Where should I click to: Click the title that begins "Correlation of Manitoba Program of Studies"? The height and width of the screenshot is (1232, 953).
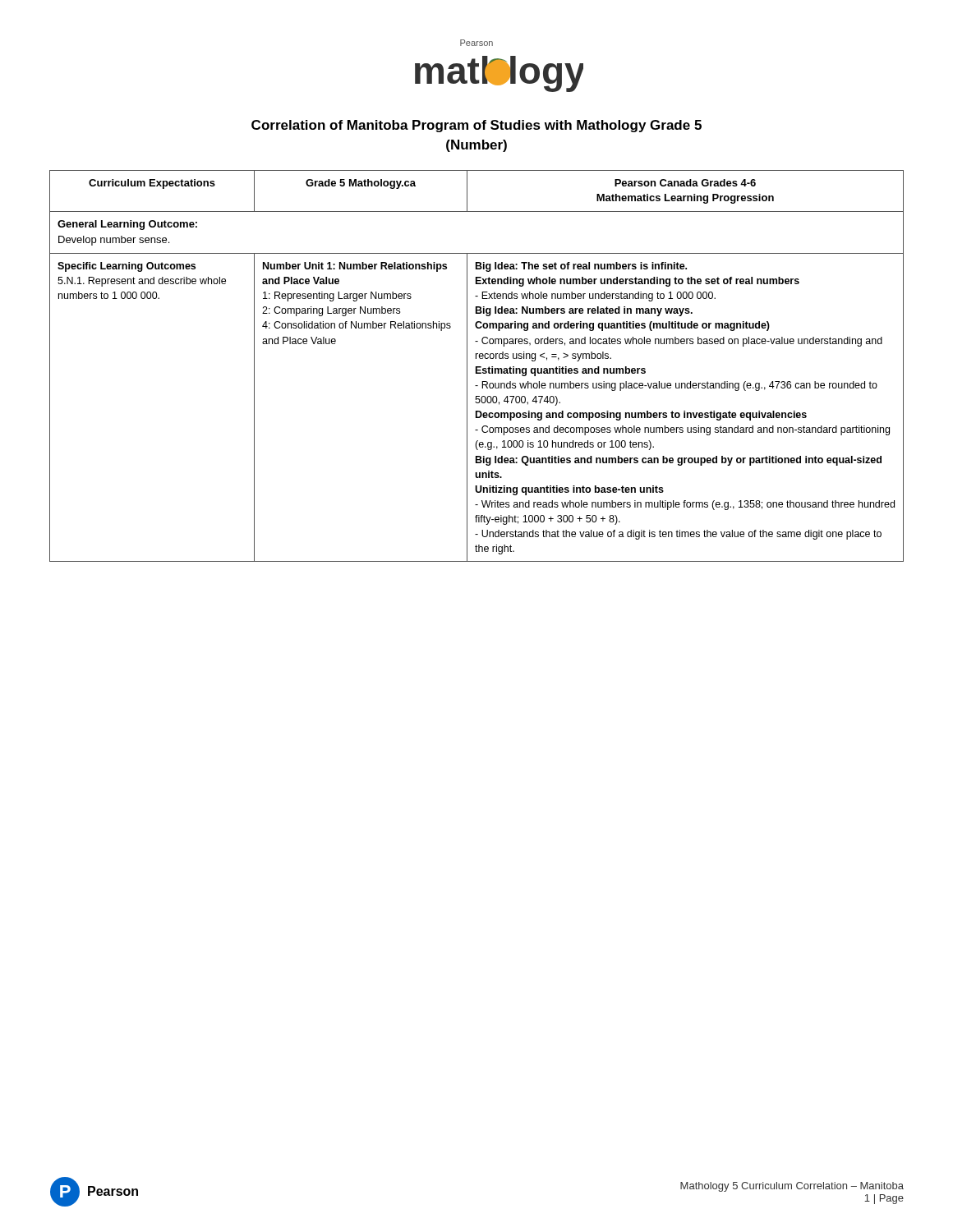(476, 135)
